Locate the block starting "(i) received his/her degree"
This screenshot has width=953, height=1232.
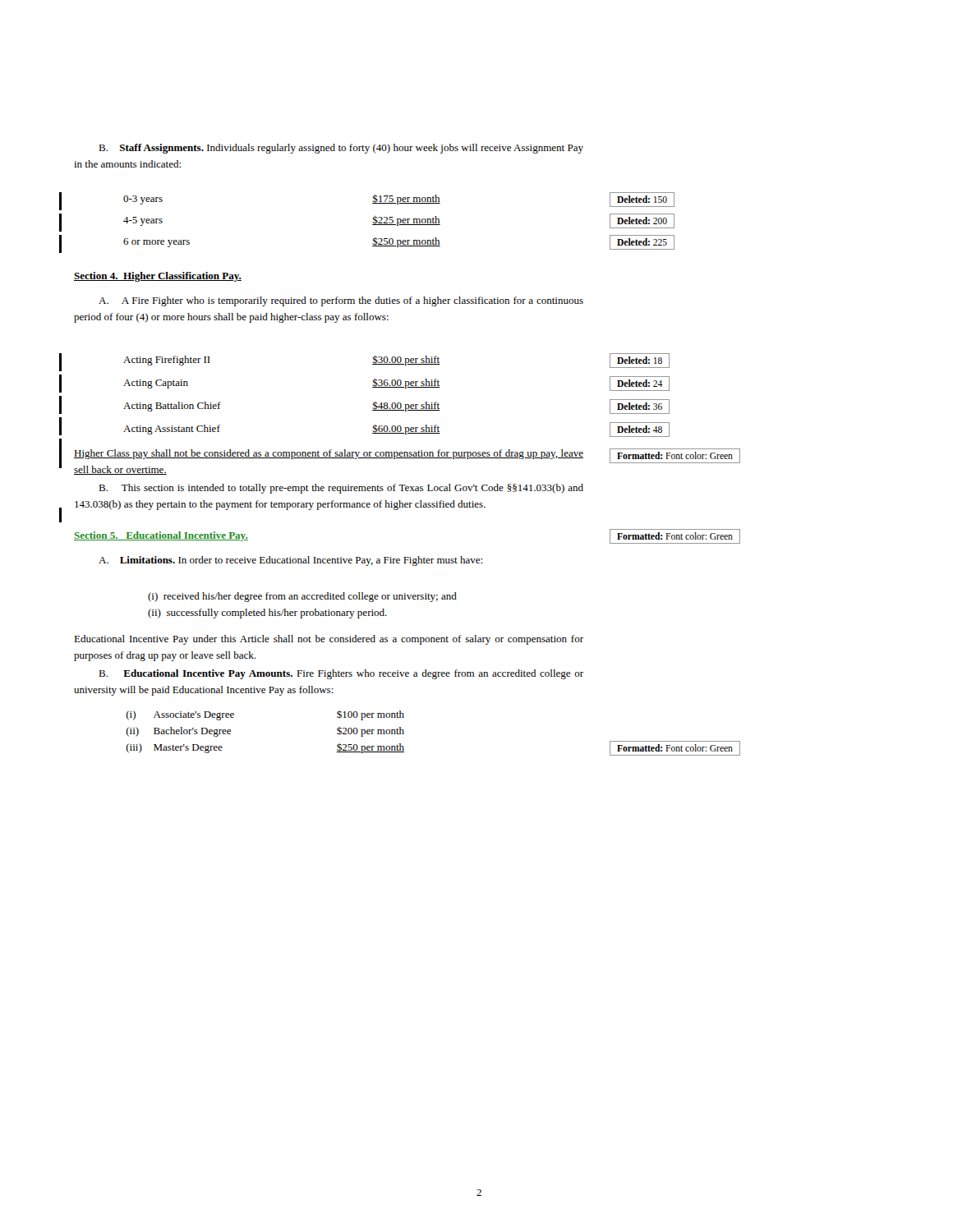point(302,596)
